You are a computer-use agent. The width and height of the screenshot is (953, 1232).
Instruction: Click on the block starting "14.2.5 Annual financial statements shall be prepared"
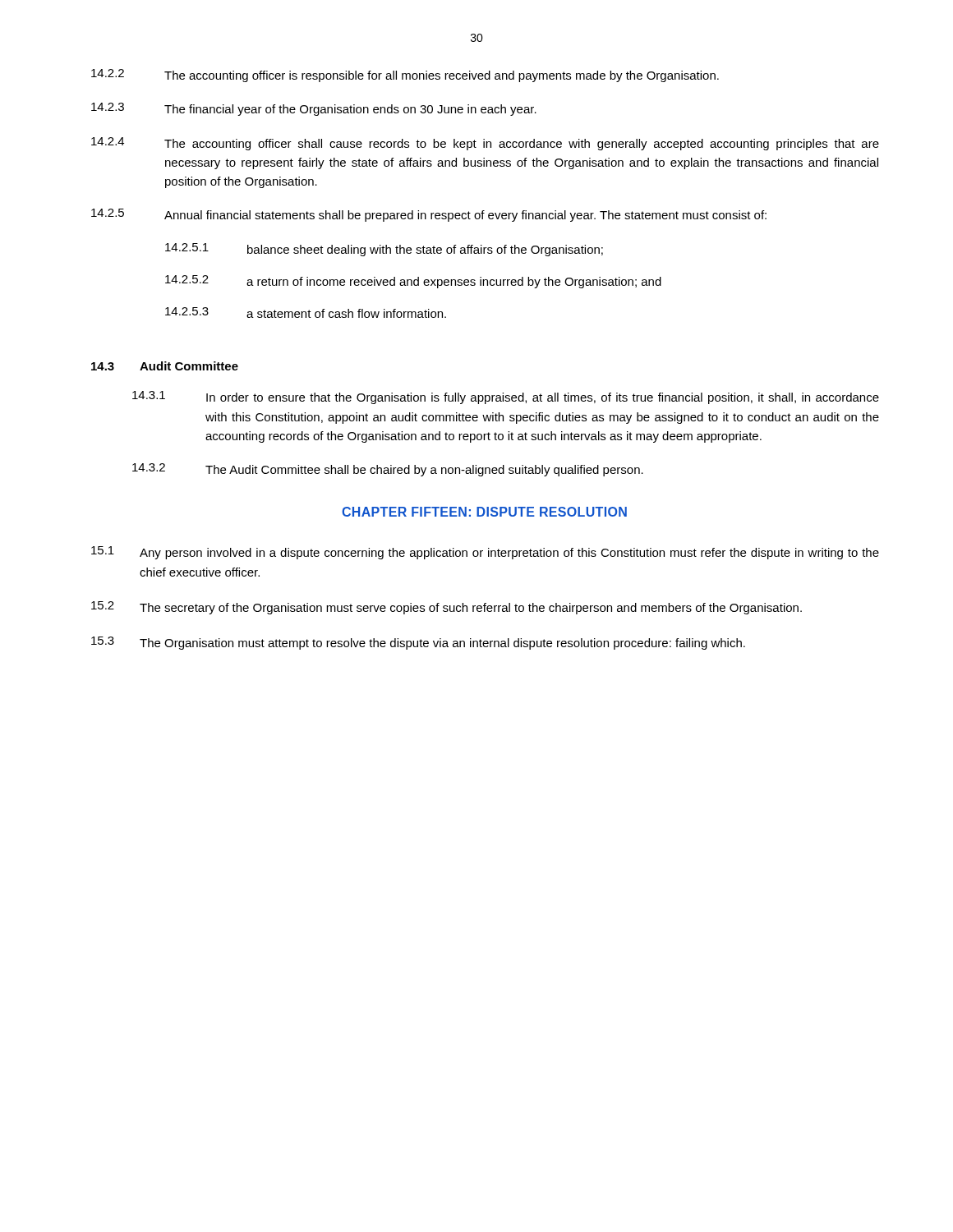(485, 215)
